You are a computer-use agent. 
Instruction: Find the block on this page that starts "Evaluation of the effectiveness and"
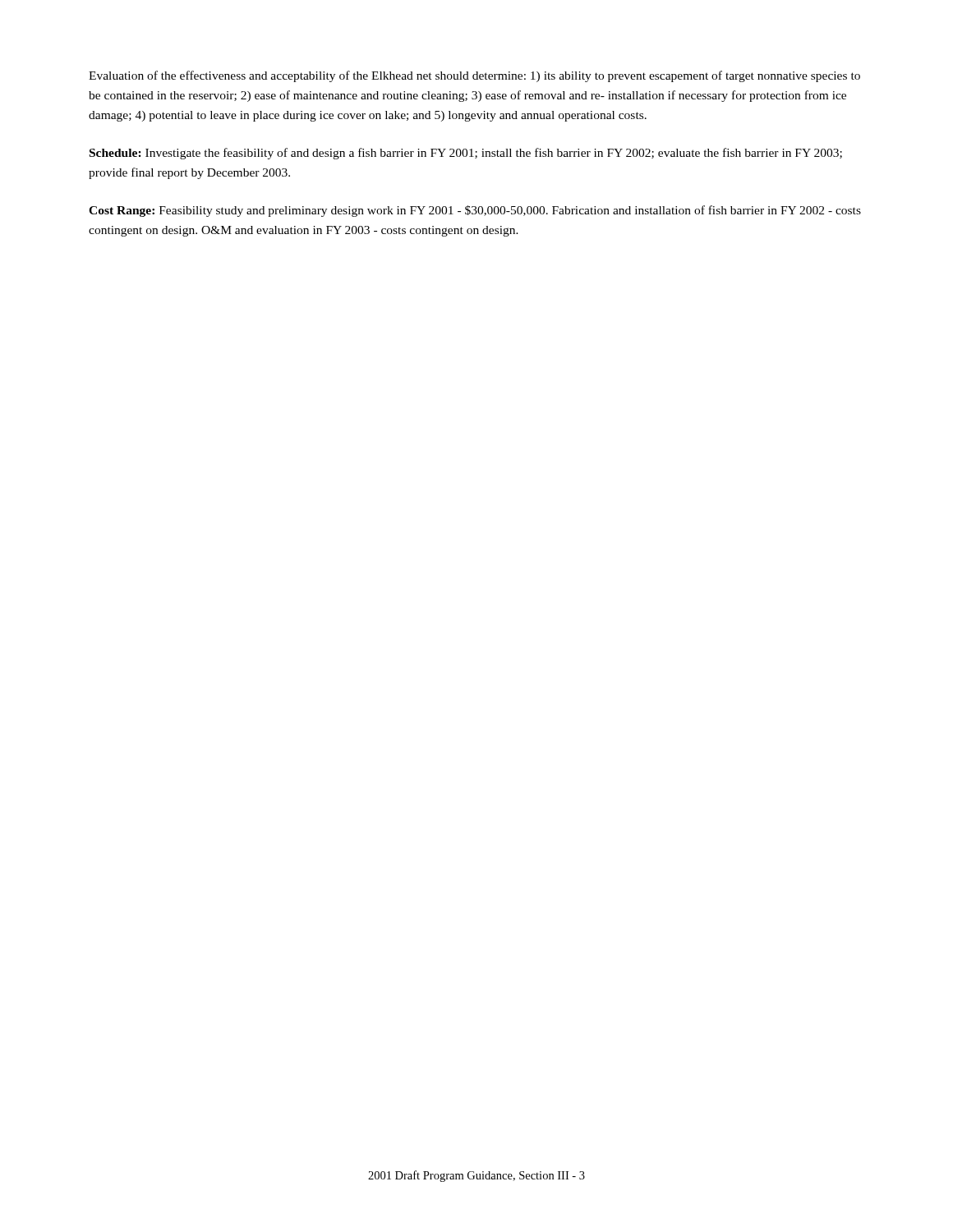point(475,95)
